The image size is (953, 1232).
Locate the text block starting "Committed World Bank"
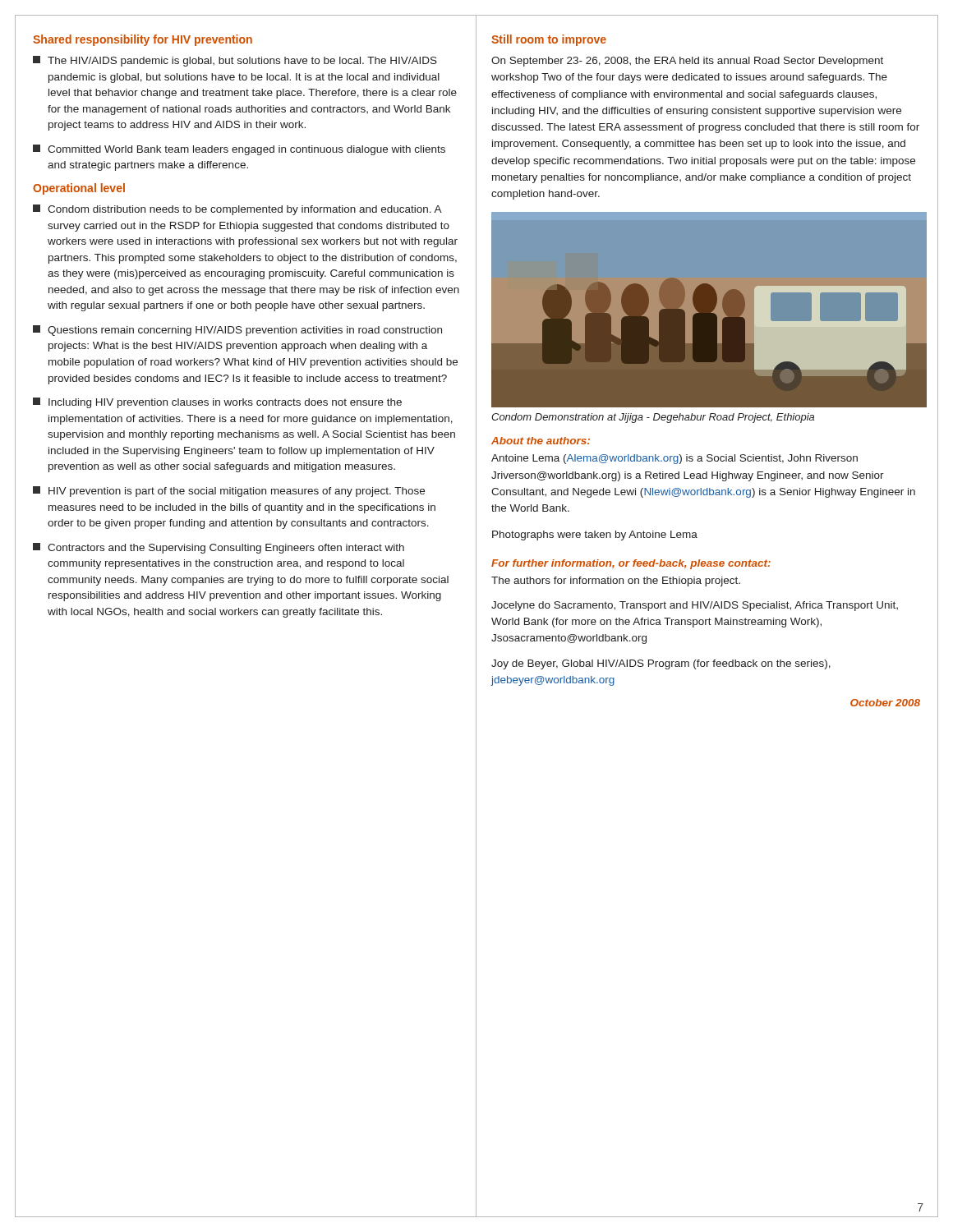click(247, 157)
